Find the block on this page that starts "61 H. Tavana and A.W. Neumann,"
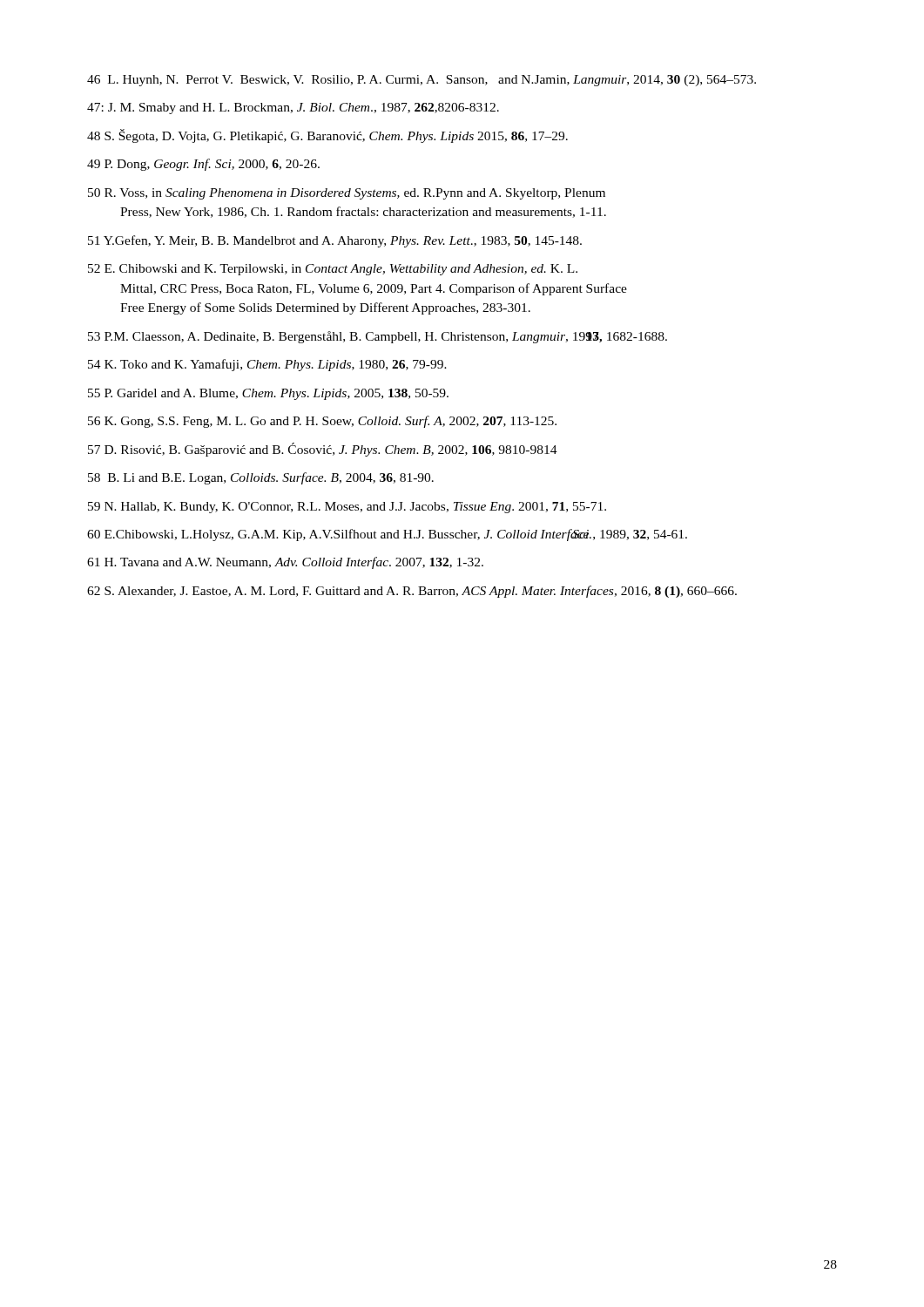Screen dimensions: 1307x924 (286, 562)
